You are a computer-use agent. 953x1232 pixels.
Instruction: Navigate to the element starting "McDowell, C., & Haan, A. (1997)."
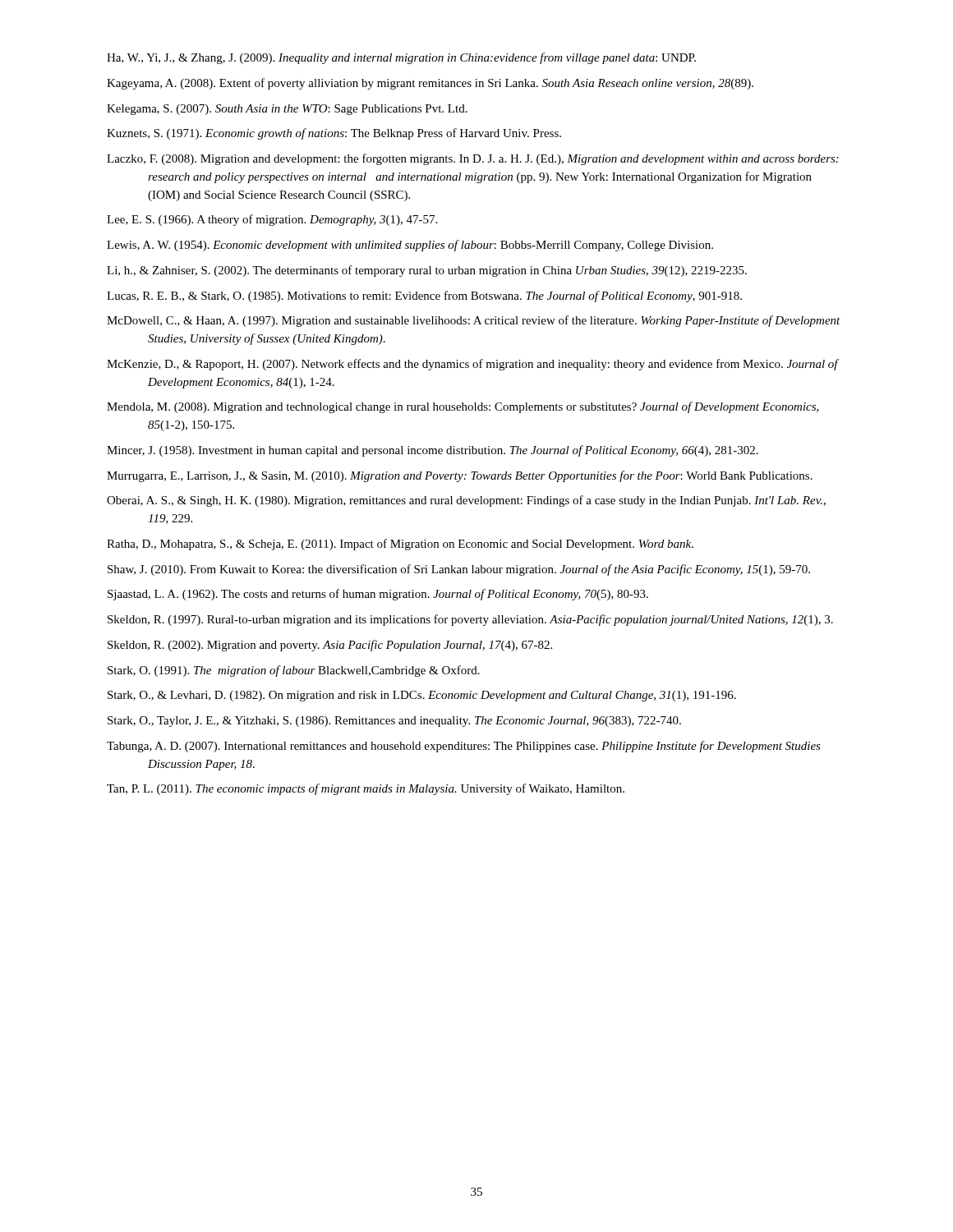click(473, 329)
